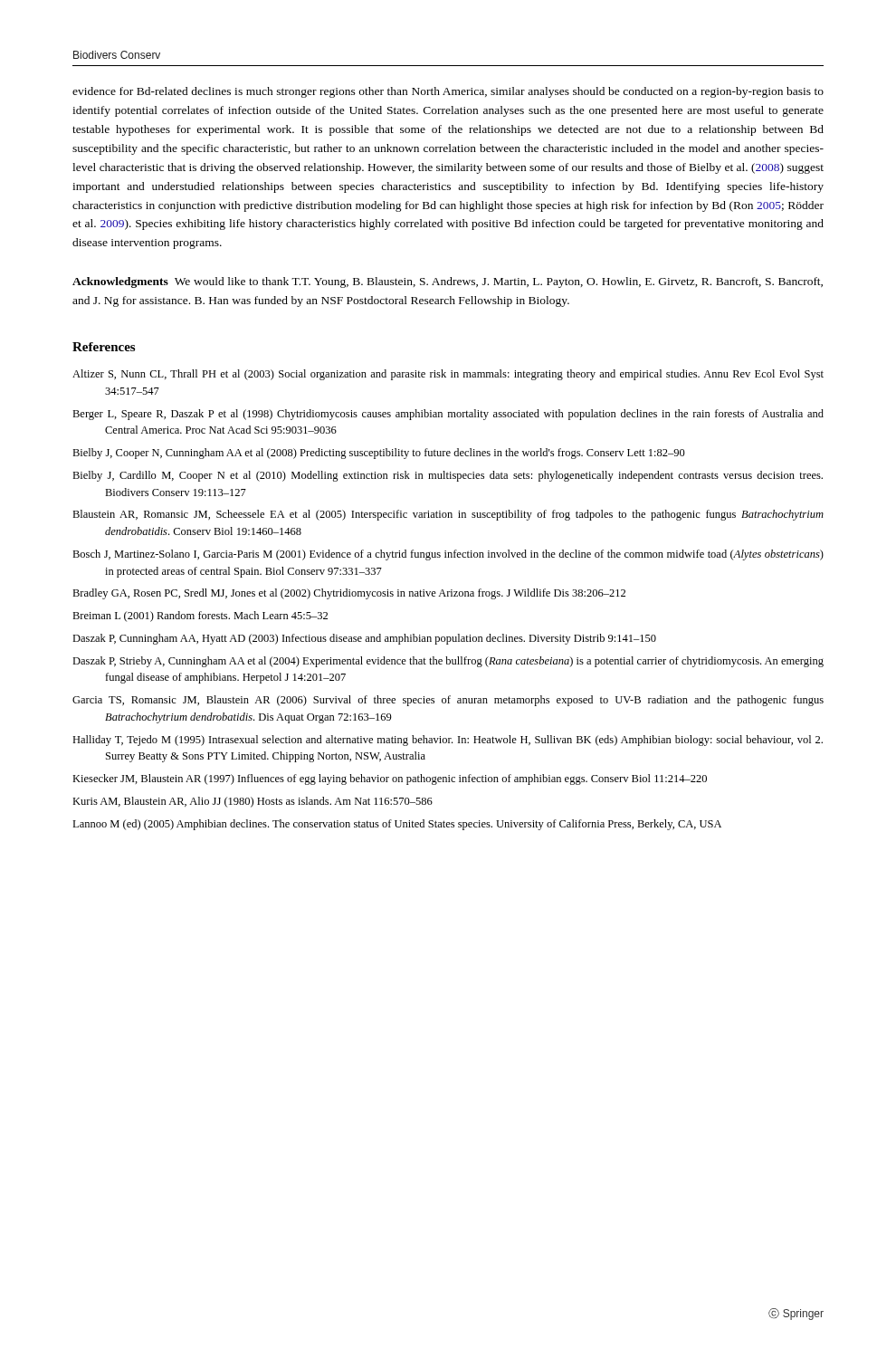The width and height of the screenshot is (896, 1358).
Task: Navigate to the region starting "Blaustein AR, Romansic JM, Scheessele"
Action: 448,523
